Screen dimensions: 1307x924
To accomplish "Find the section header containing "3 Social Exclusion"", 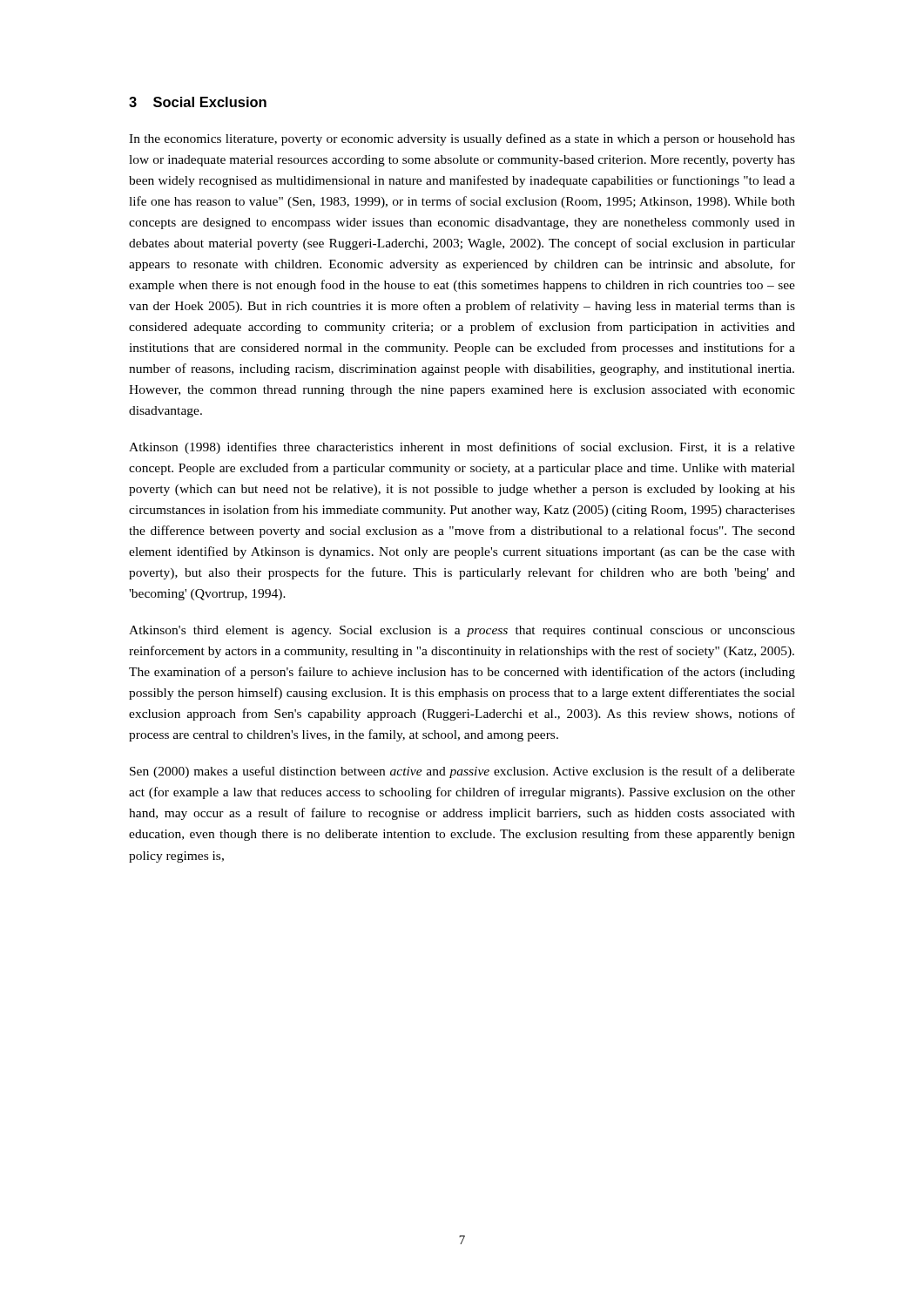I will pyautogui.click(x=198, y=102).
